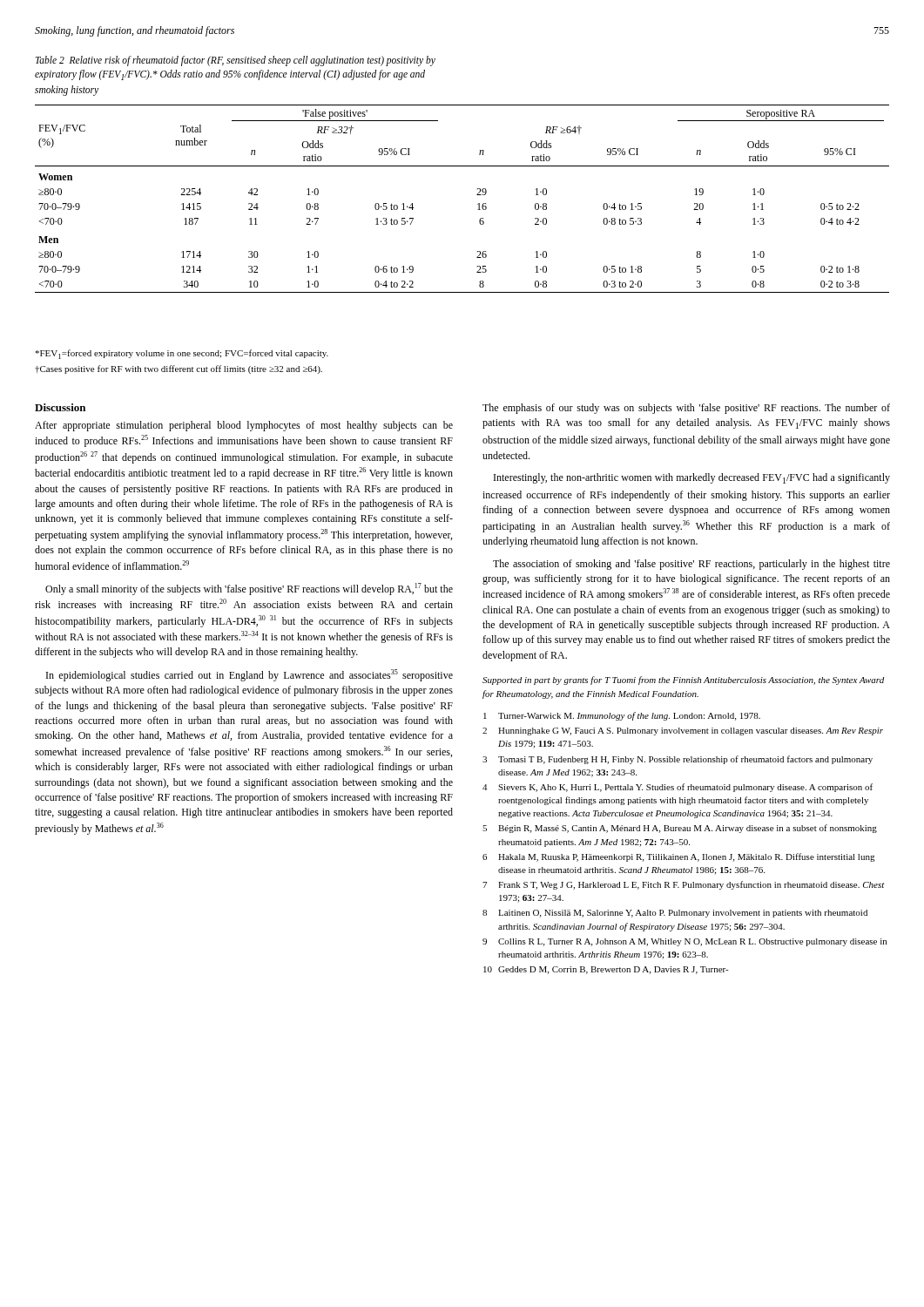Click on the text starting "4 Sievers K, Aho K,"
Viewport: 924px width, 1307px height.
coord(686,800)
